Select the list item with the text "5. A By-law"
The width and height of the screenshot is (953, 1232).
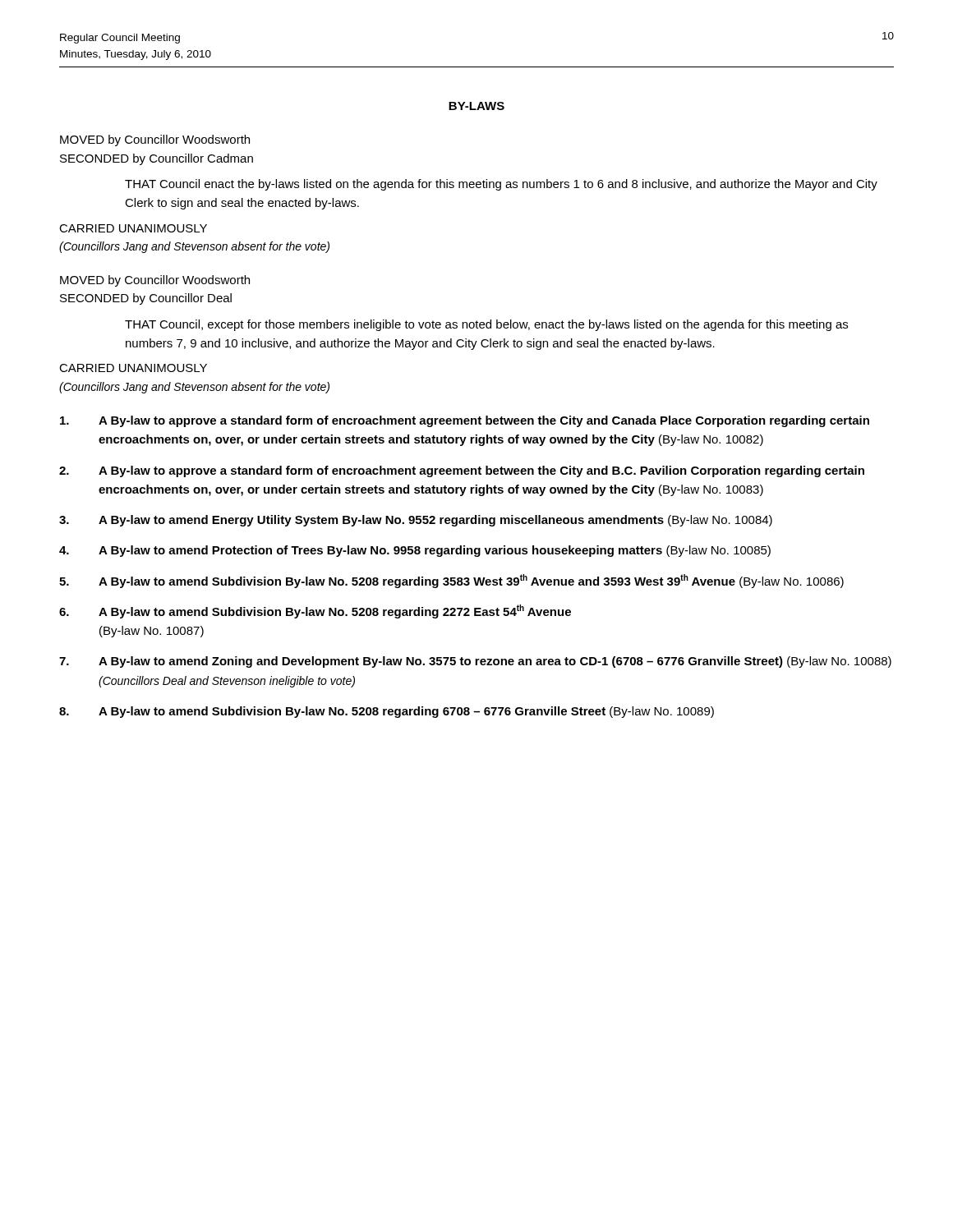click(x=476, y=581)
